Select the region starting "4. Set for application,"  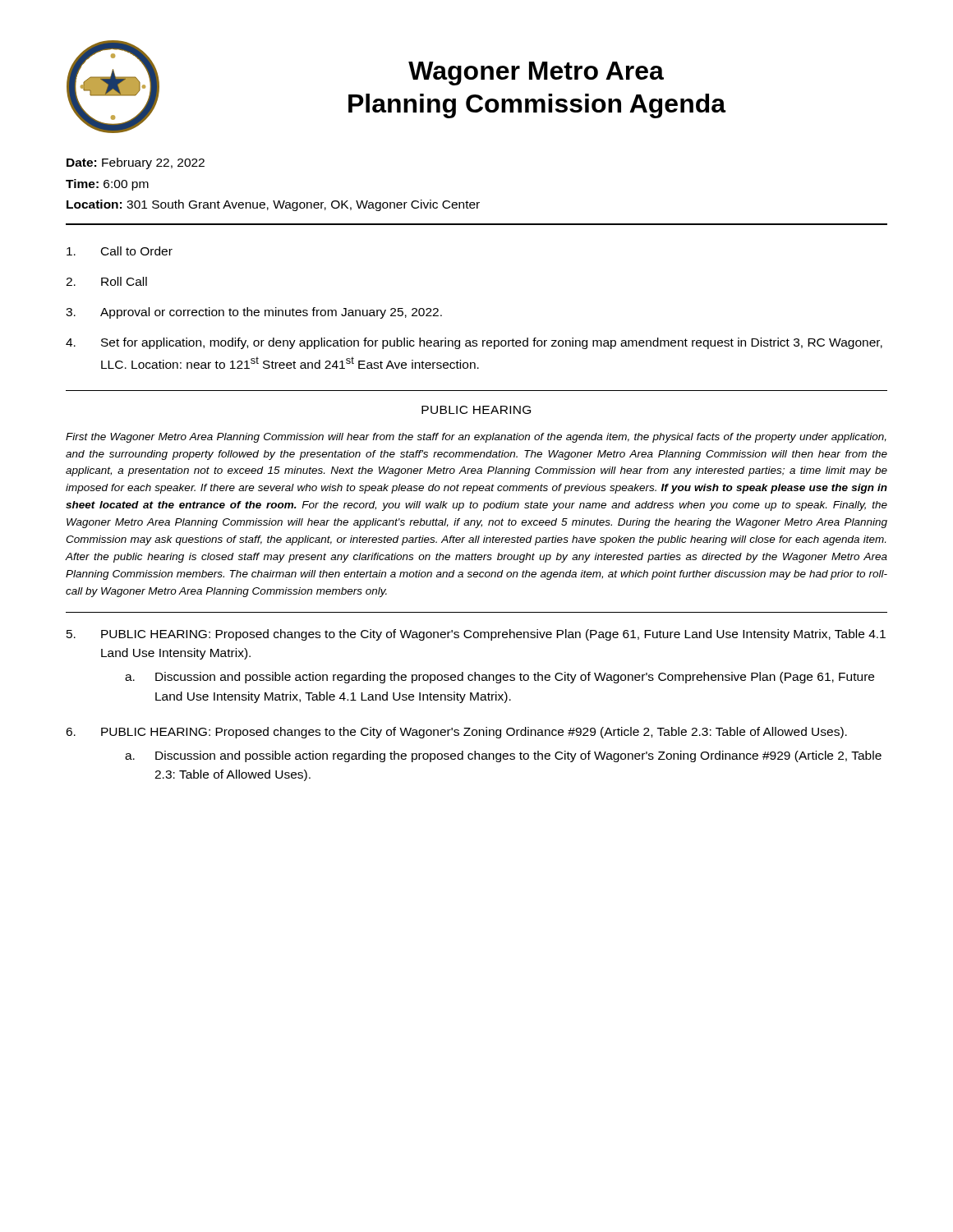[476, 353]
